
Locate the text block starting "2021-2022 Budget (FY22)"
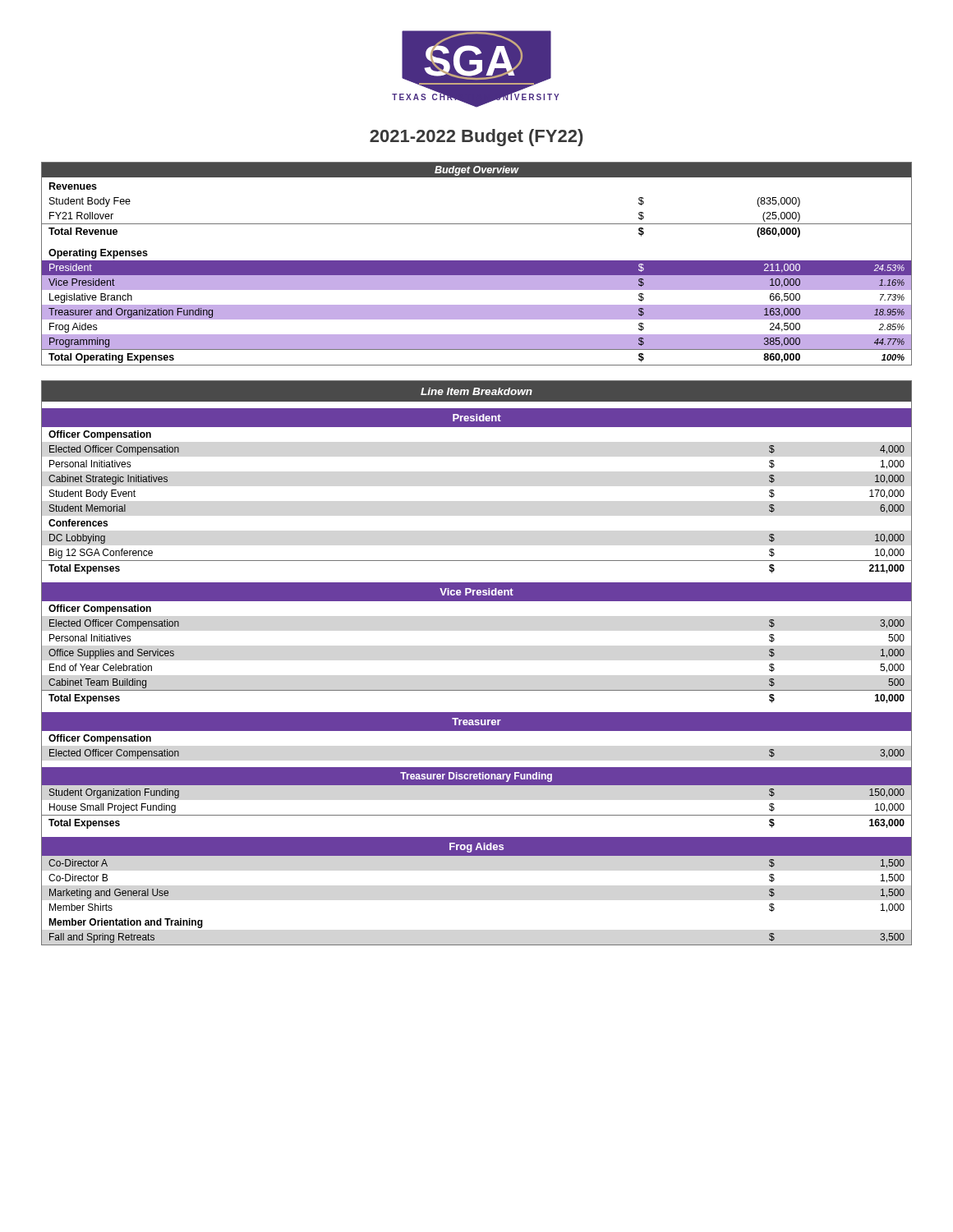point(476,136)
